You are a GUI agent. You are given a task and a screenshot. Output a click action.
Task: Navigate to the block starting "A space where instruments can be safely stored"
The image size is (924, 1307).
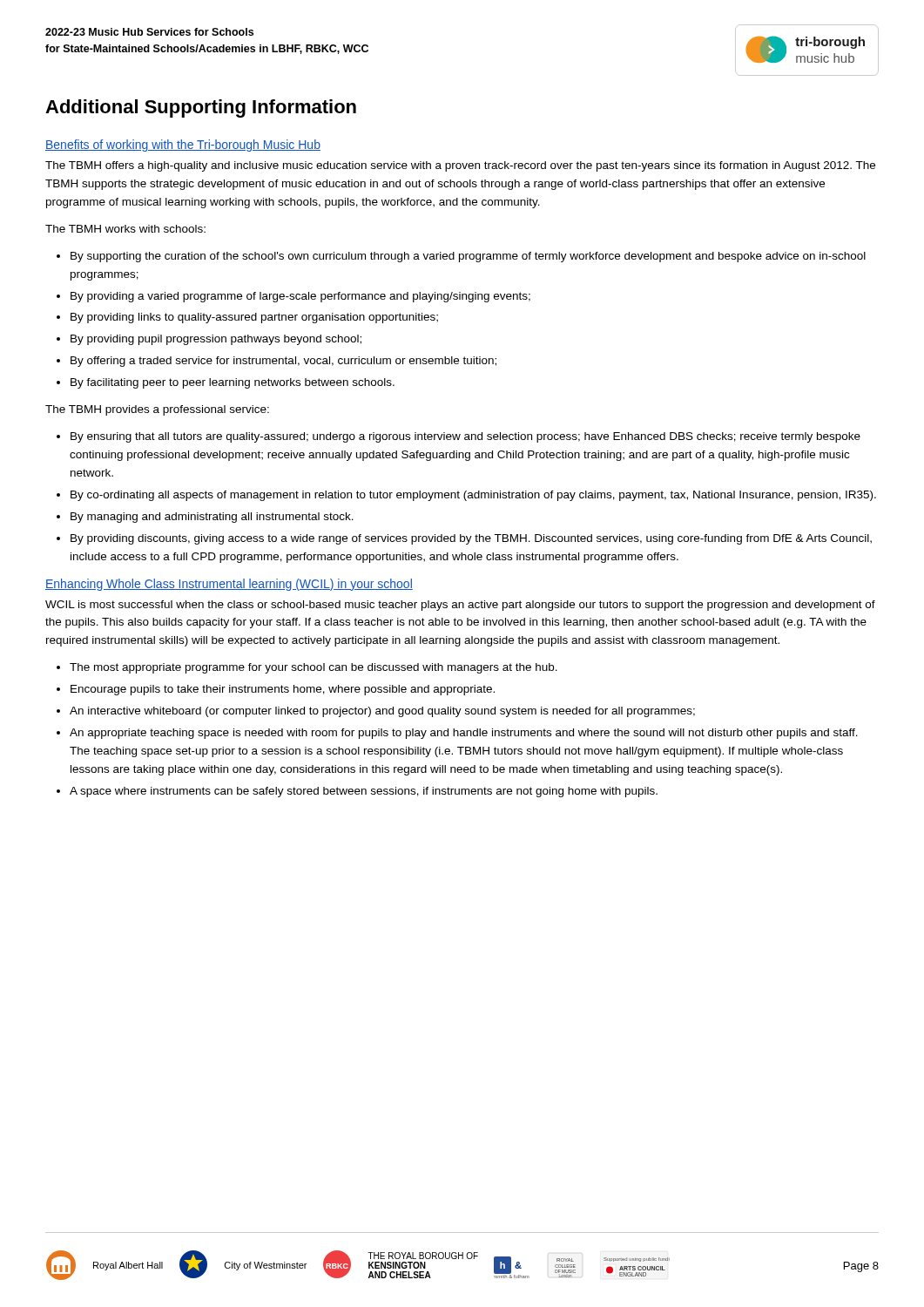[364, 791]
